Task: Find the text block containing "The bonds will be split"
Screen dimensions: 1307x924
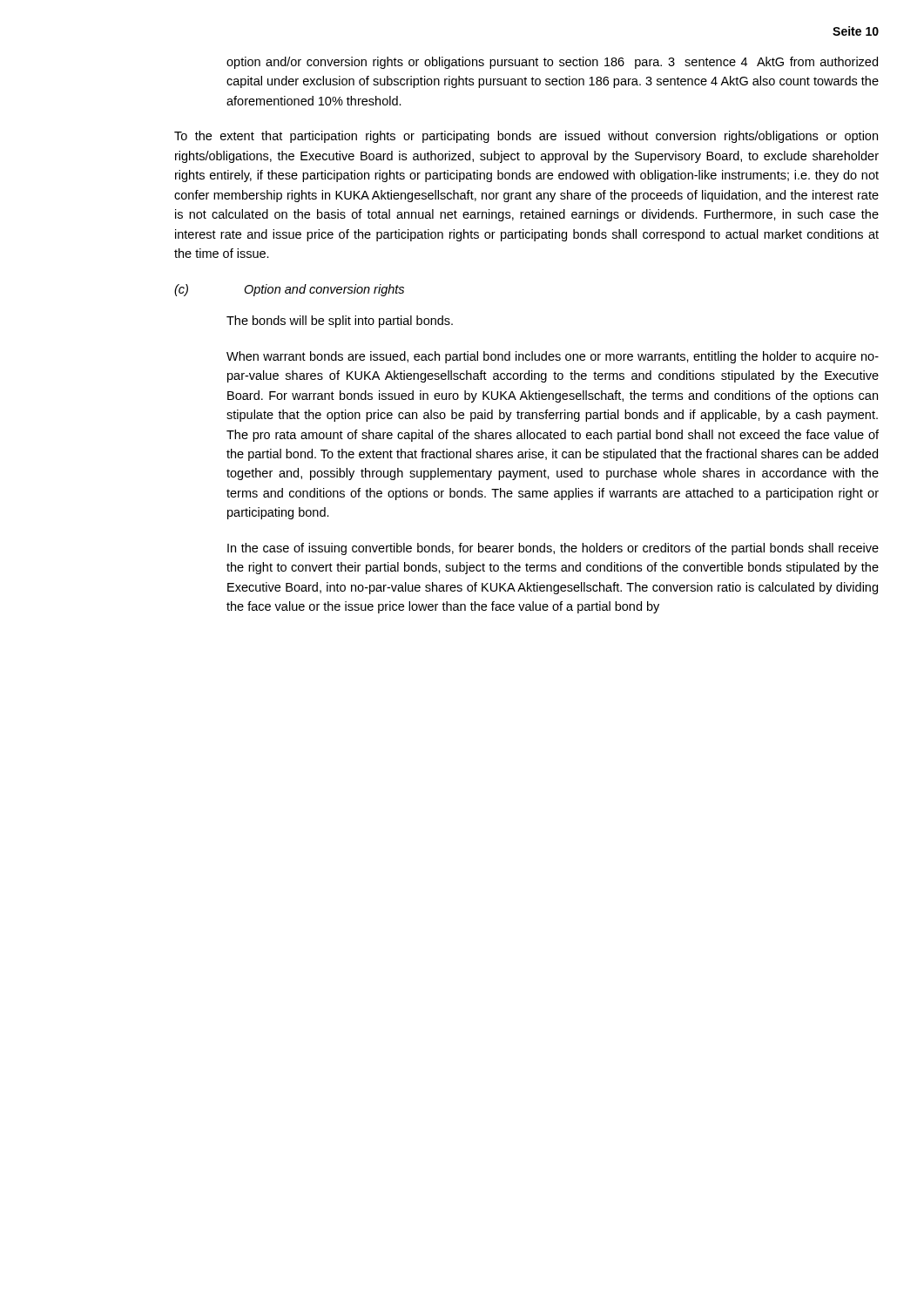Action: tap(340, 321)
